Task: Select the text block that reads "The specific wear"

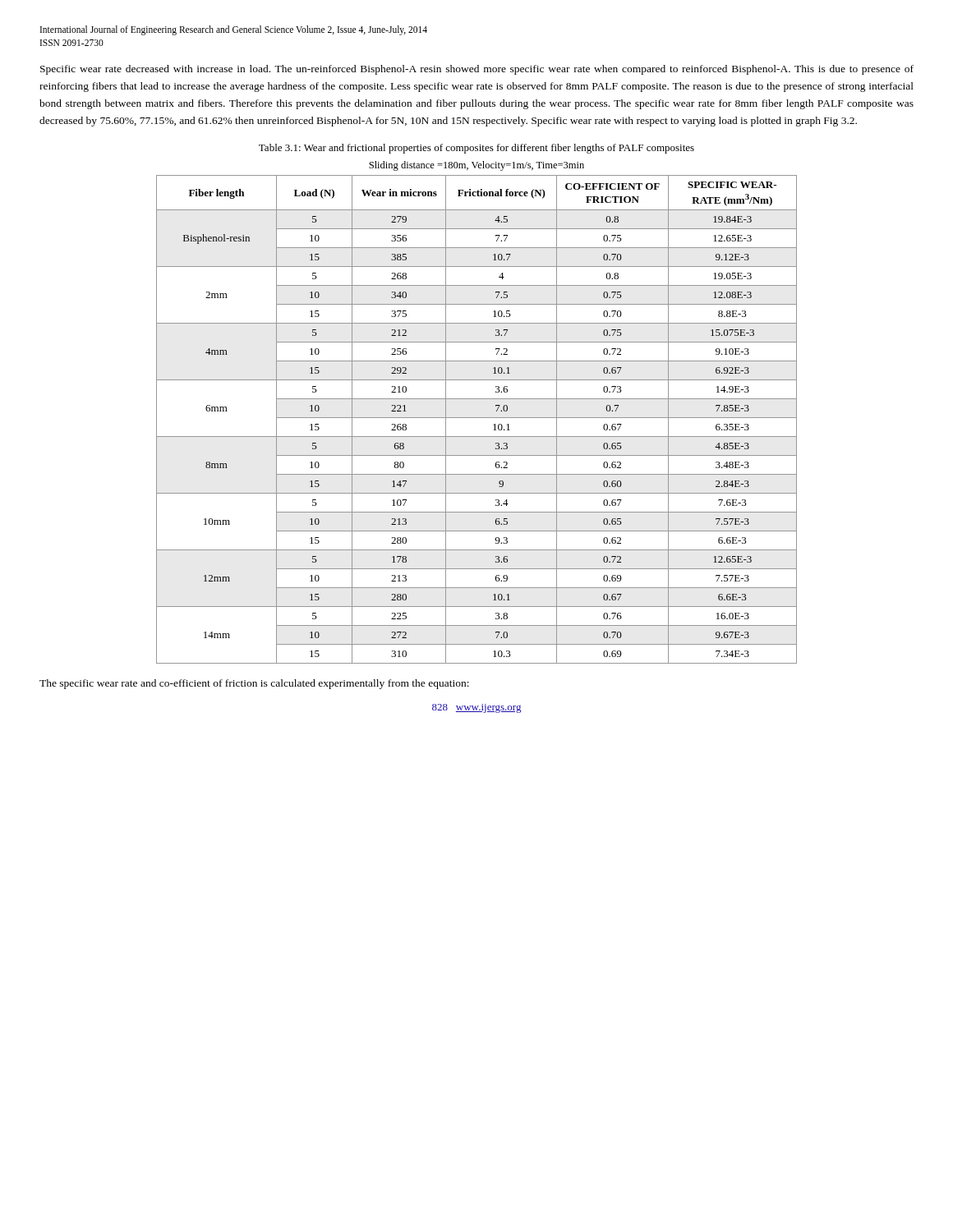Action: click(x=254, y=683)
